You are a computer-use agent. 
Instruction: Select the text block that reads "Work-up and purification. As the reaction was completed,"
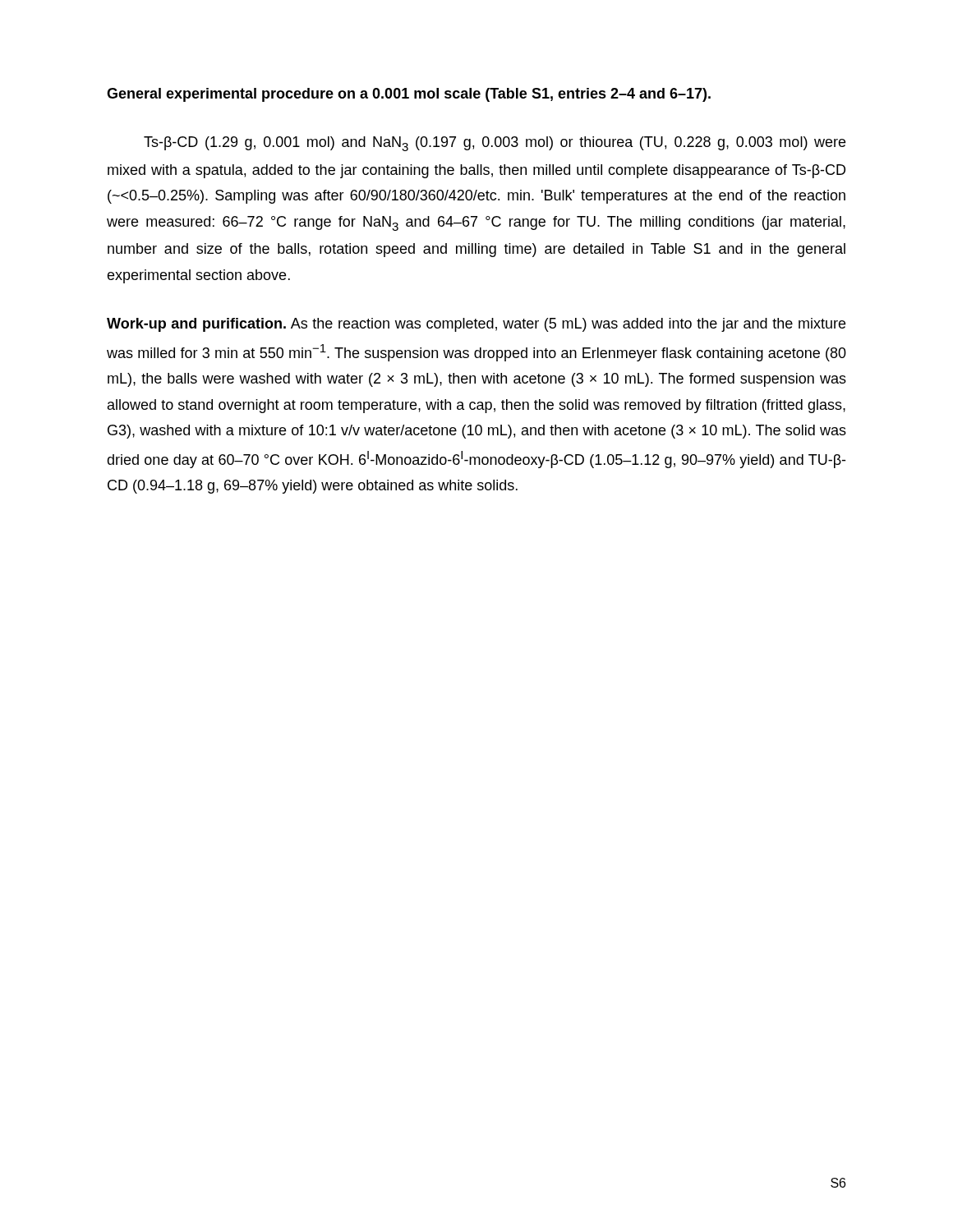(x=476, y=405)
